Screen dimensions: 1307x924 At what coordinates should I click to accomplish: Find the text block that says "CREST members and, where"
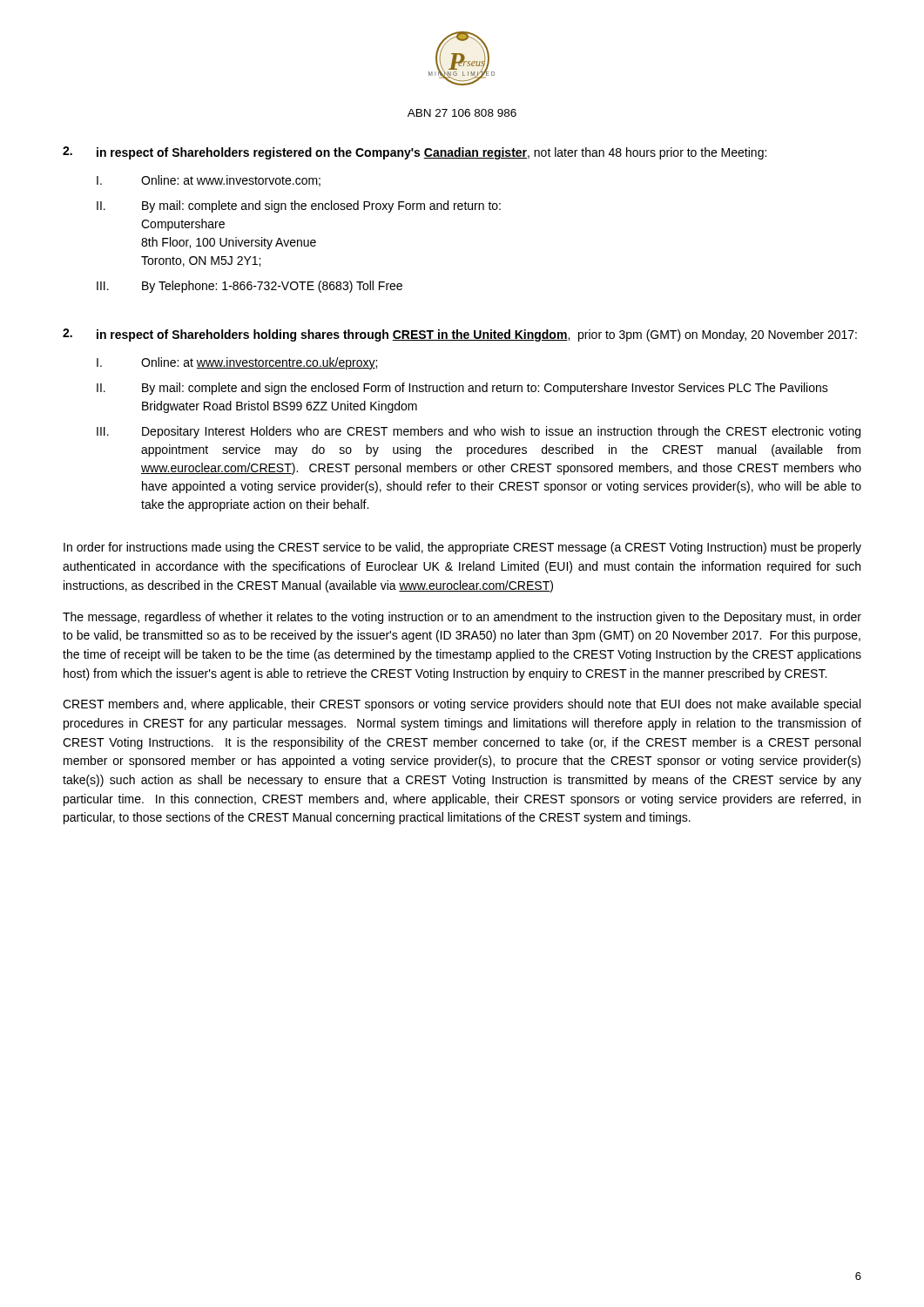462,761
